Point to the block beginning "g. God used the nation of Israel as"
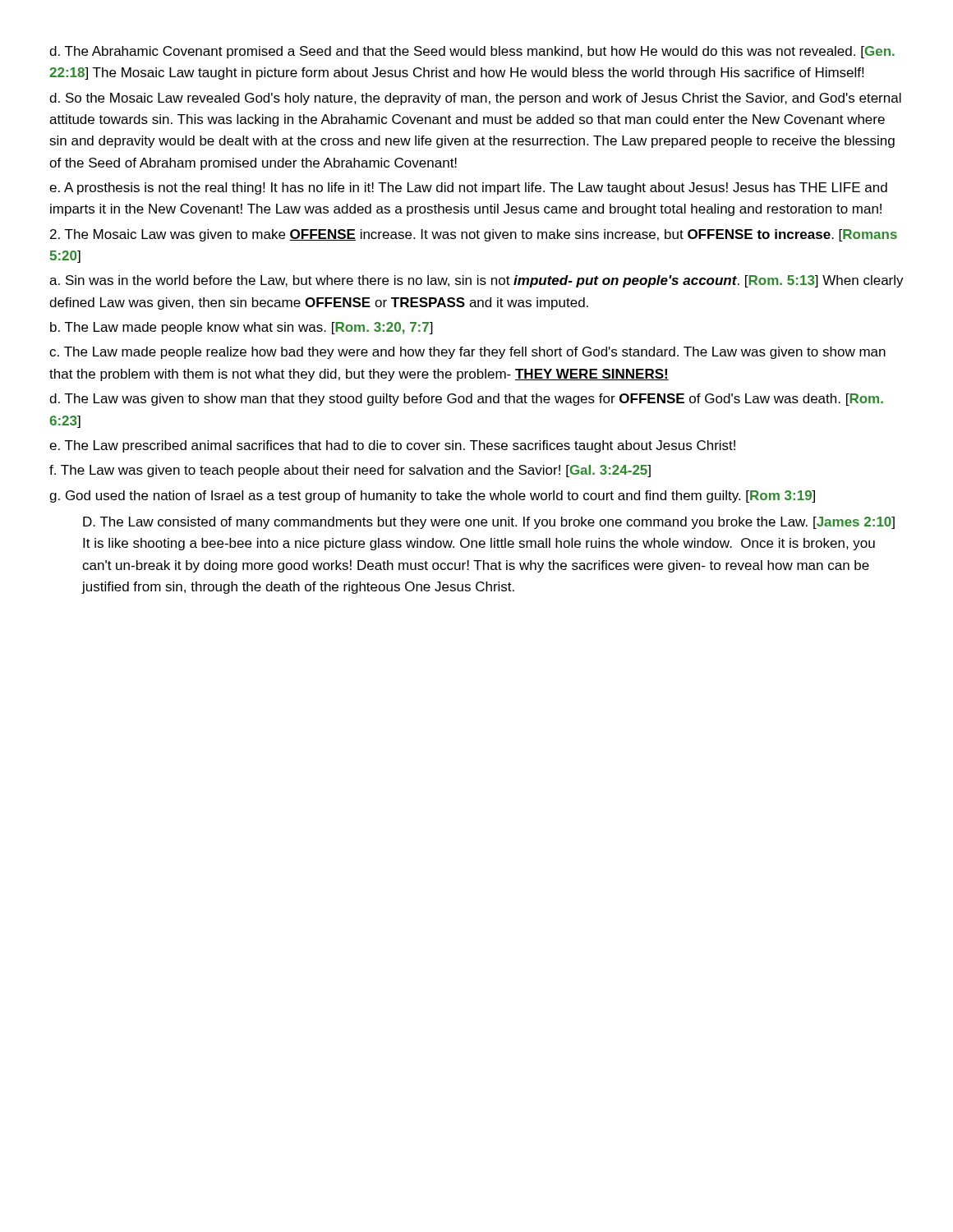 (433, 495)
